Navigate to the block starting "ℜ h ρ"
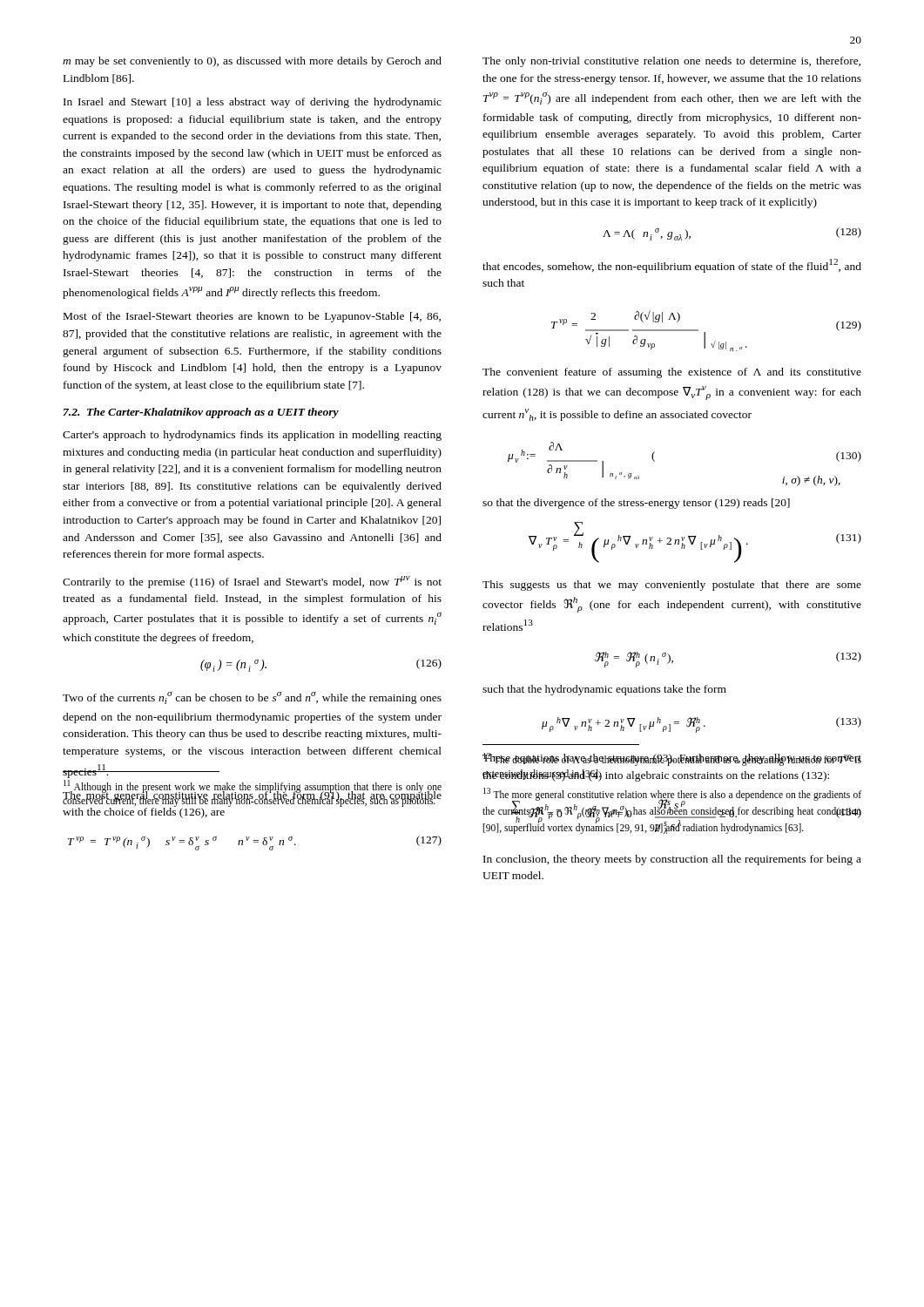The height and width of the screenshot is (1307, 924). point(633,659)
